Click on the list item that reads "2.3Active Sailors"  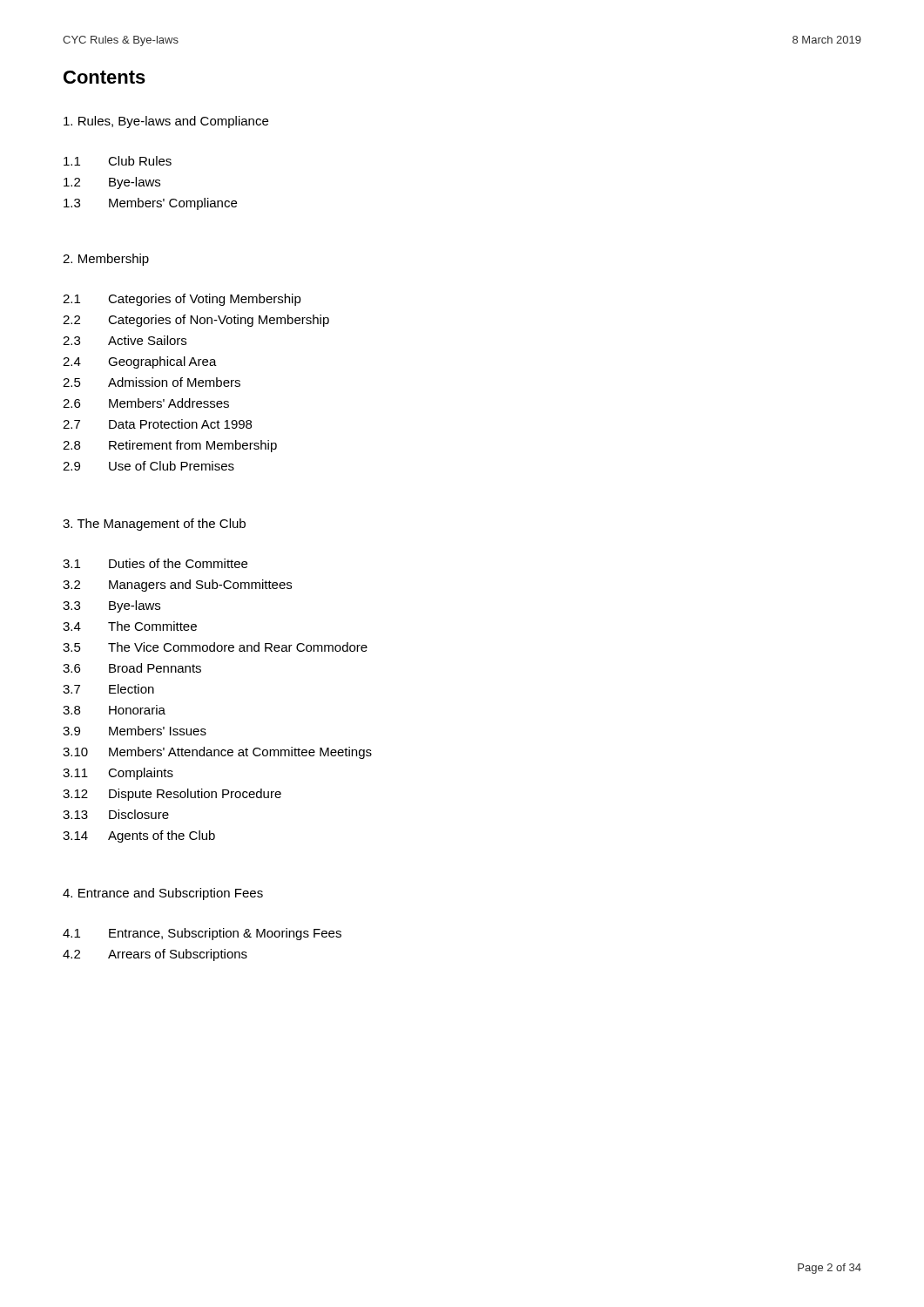[x=125, y=340]
